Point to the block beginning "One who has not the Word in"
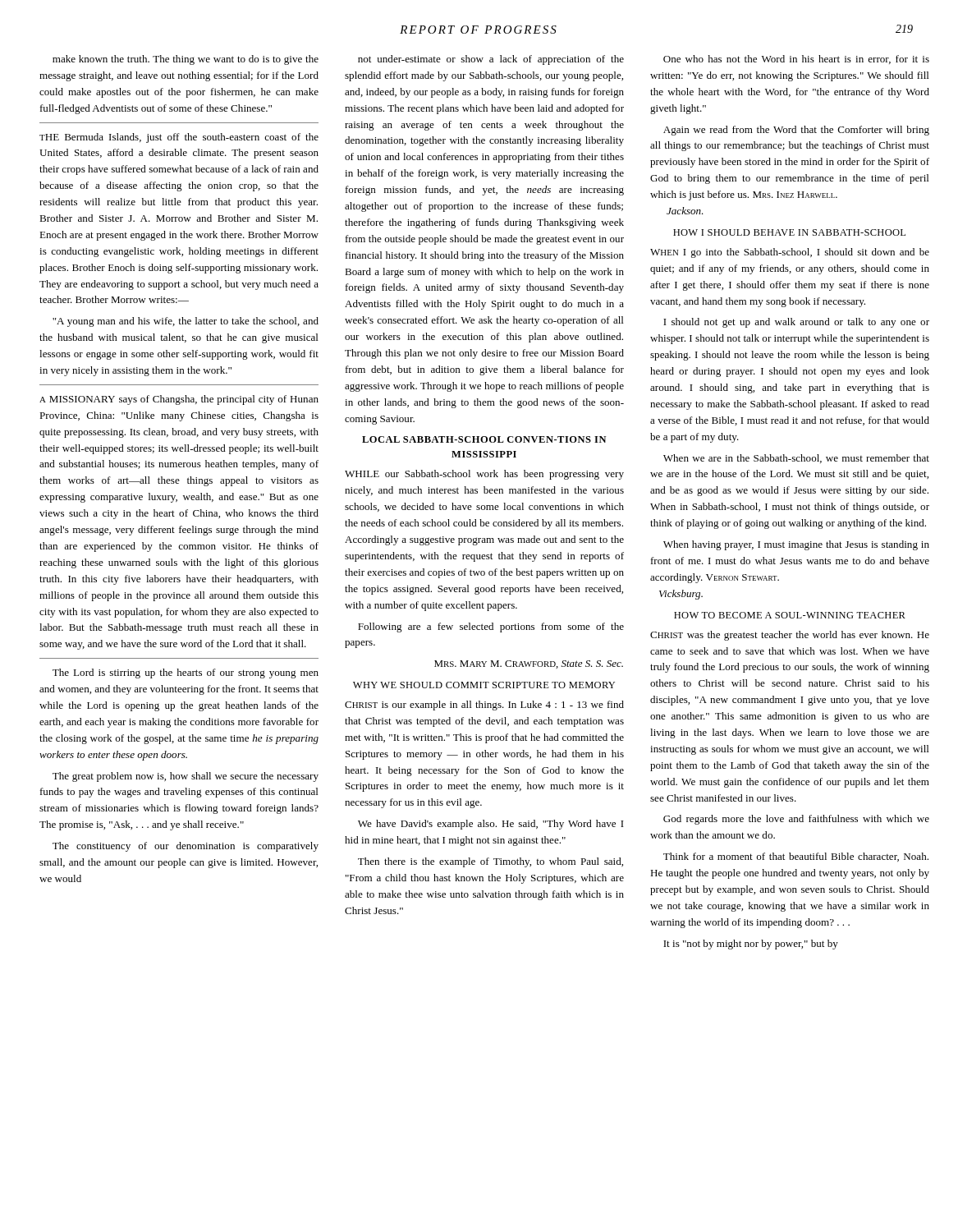The height and width of the screenshot is (1232, 958). (x=790, y=135)
